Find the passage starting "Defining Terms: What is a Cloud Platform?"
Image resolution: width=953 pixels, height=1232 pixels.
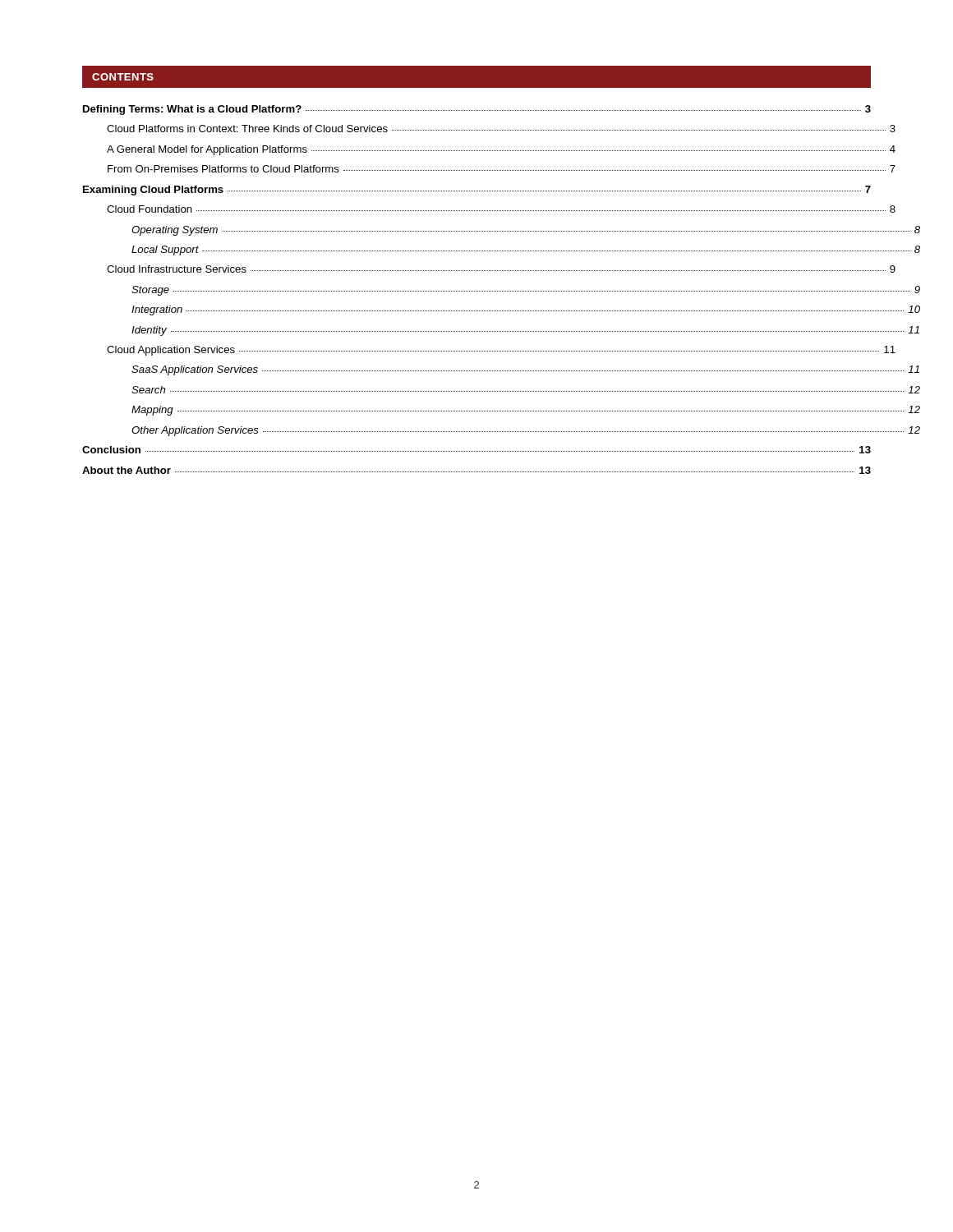pyautogui.click(x=476, y=109)
